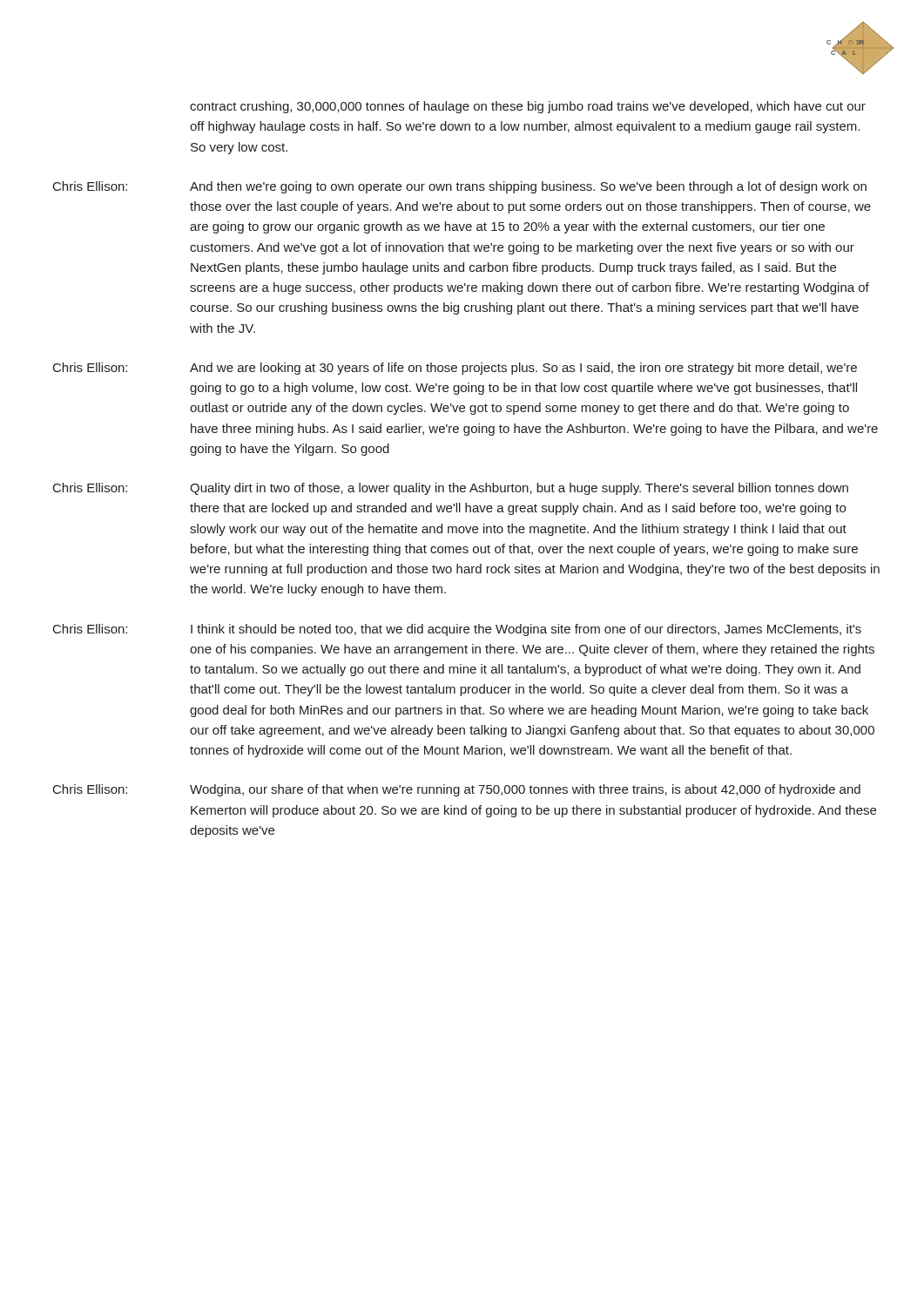Click on the text block containing "Chris Ellison: Wodgina, our share of that when"
The width and height of the screenshot is (924, 1307).
click(x=466, y=810)
